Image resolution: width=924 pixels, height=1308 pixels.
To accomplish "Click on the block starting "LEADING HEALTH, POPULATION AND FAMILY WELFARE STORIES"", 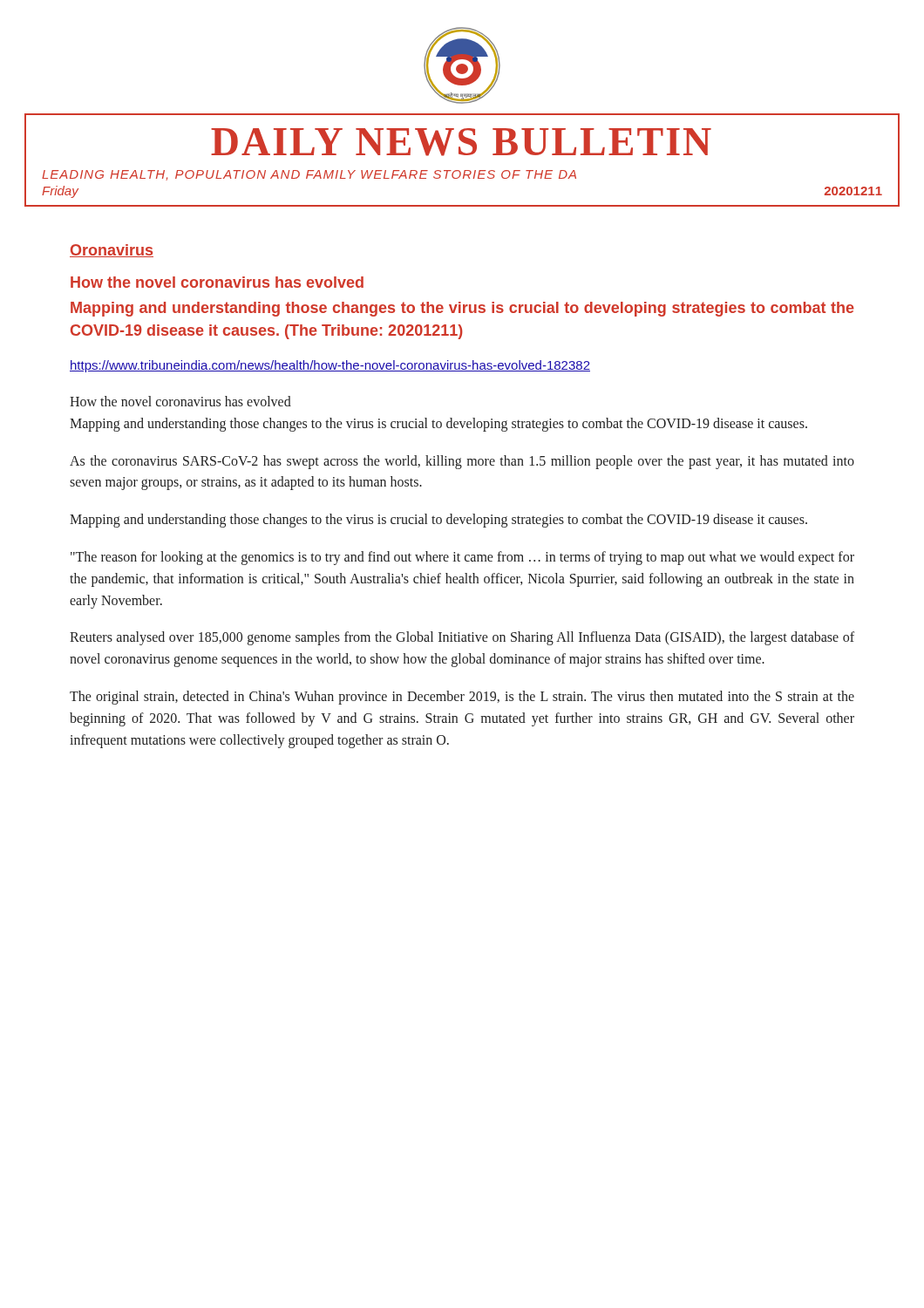I will 462,174.
